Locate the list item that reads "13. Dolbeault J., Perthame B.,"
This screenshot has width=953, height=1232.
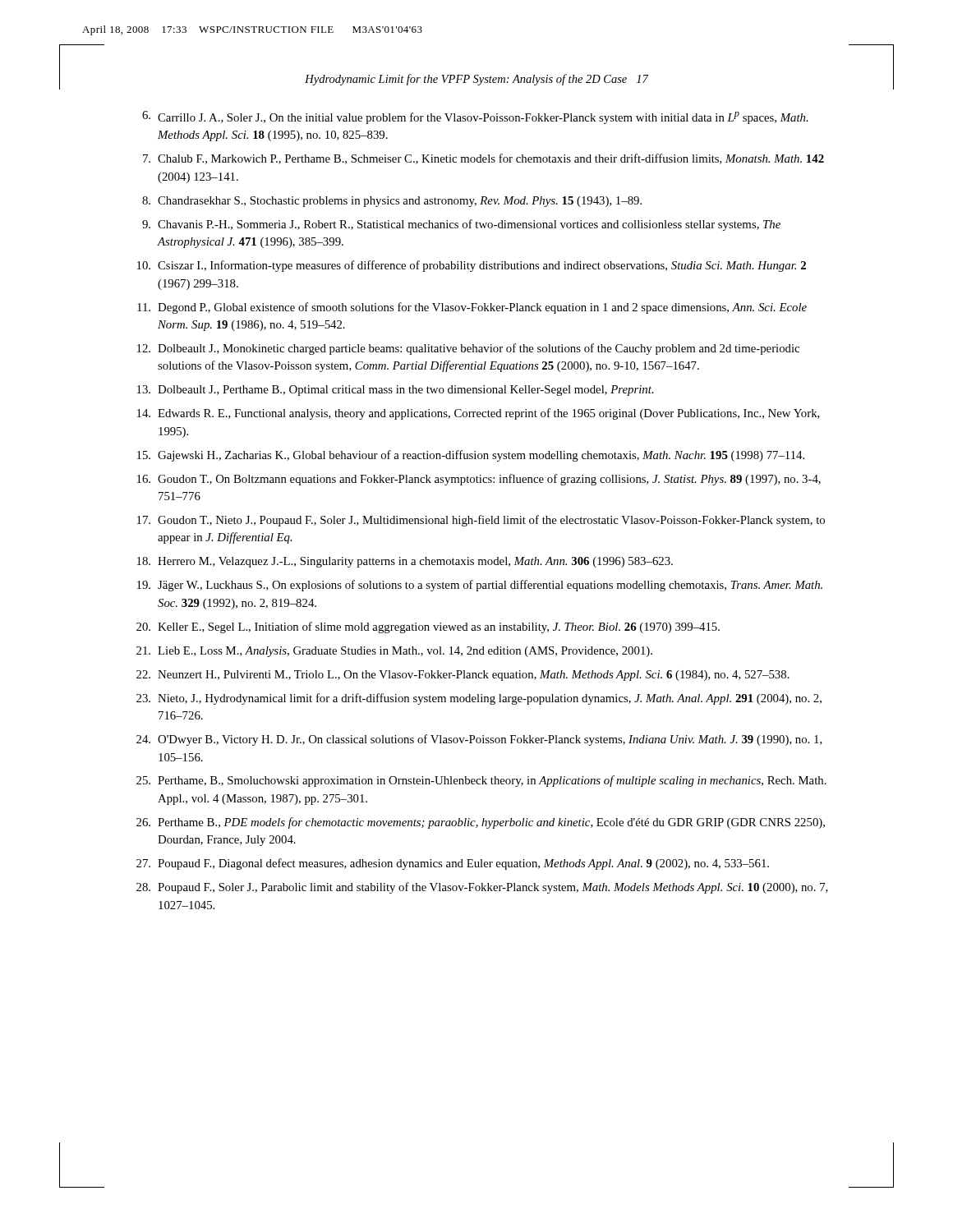[476, 390]
